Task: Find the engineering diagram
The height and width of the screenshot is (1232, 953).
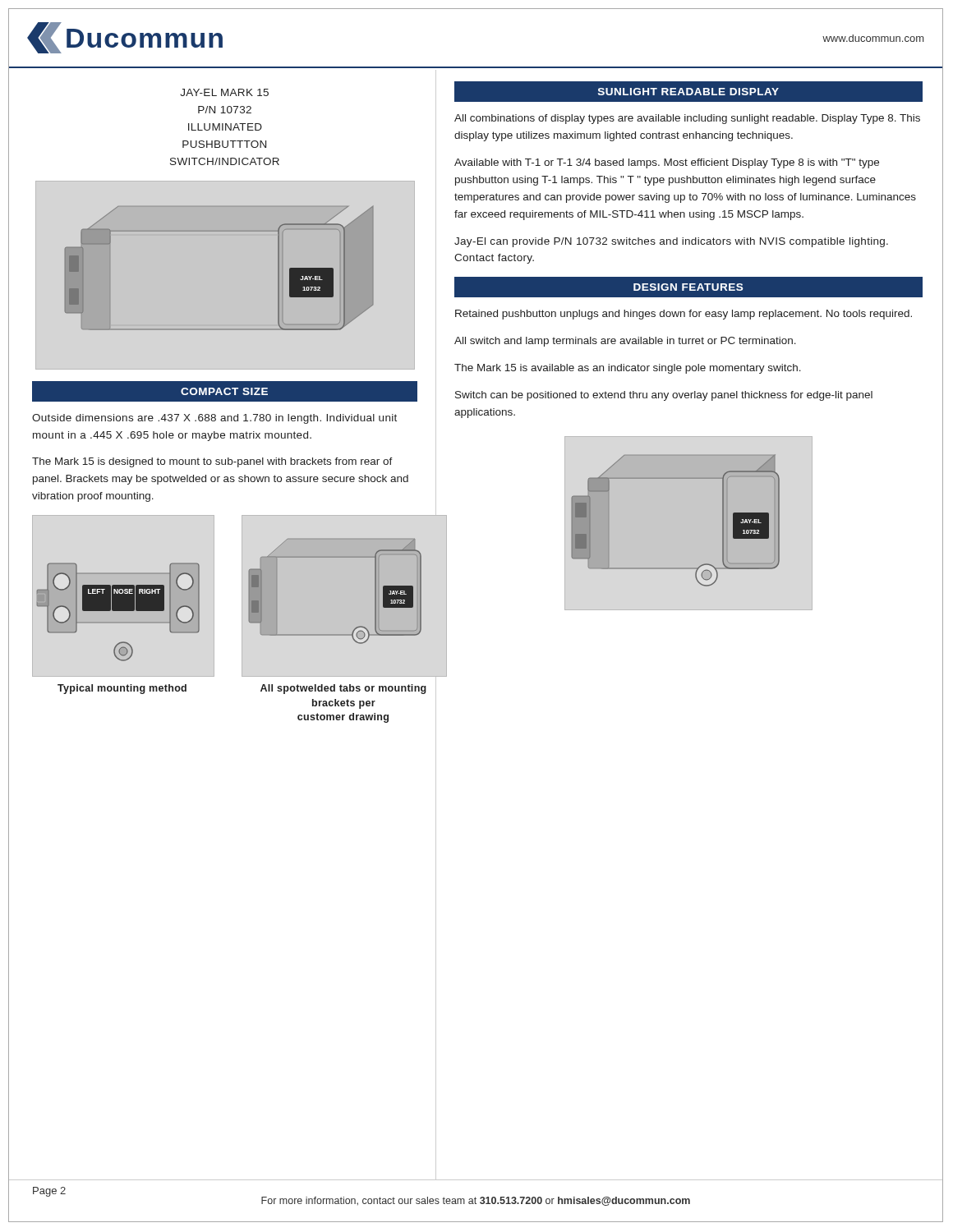Action: pos(129,596)
